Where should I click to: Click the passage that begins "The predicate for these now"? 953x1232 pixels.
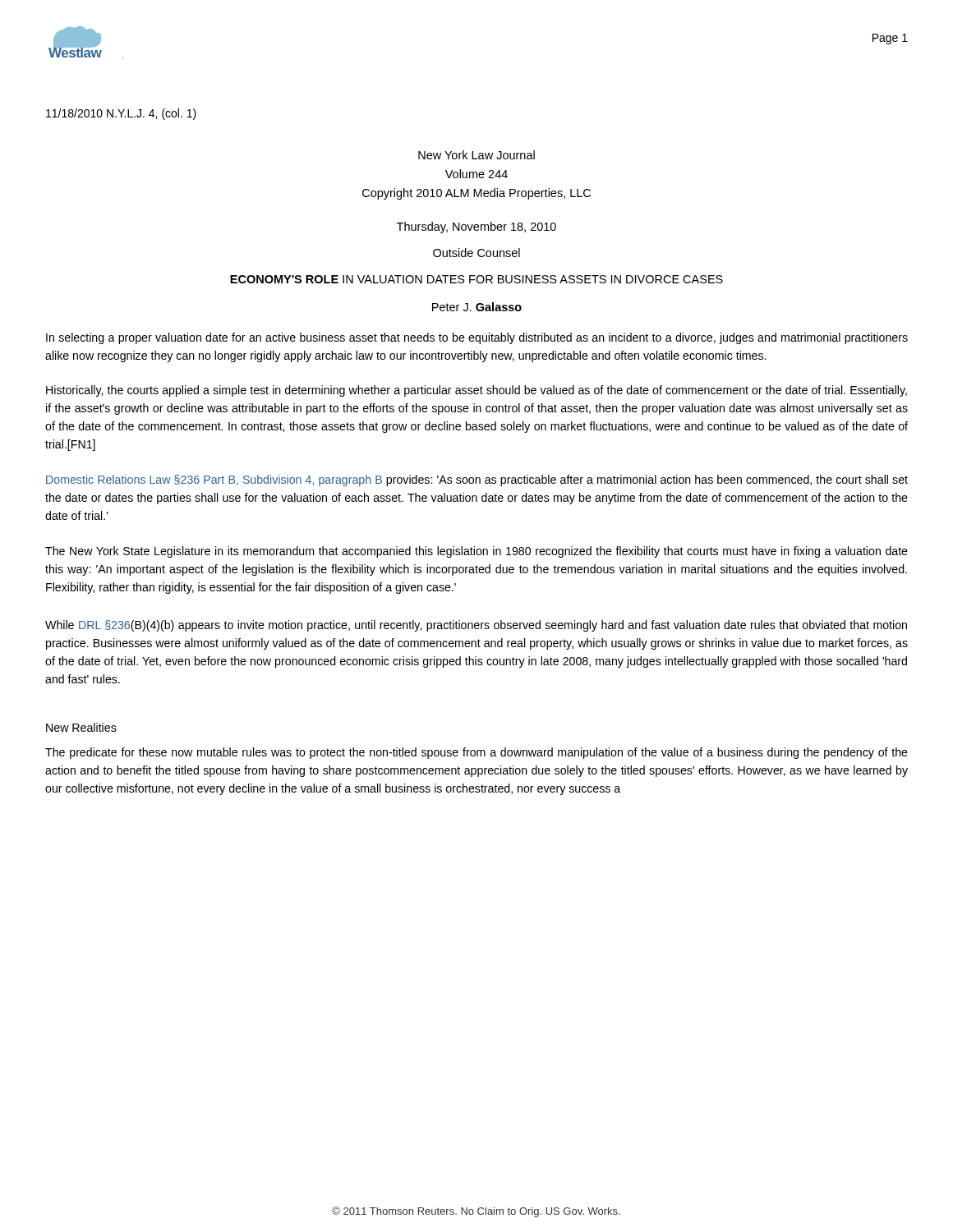tap(476, 770)
